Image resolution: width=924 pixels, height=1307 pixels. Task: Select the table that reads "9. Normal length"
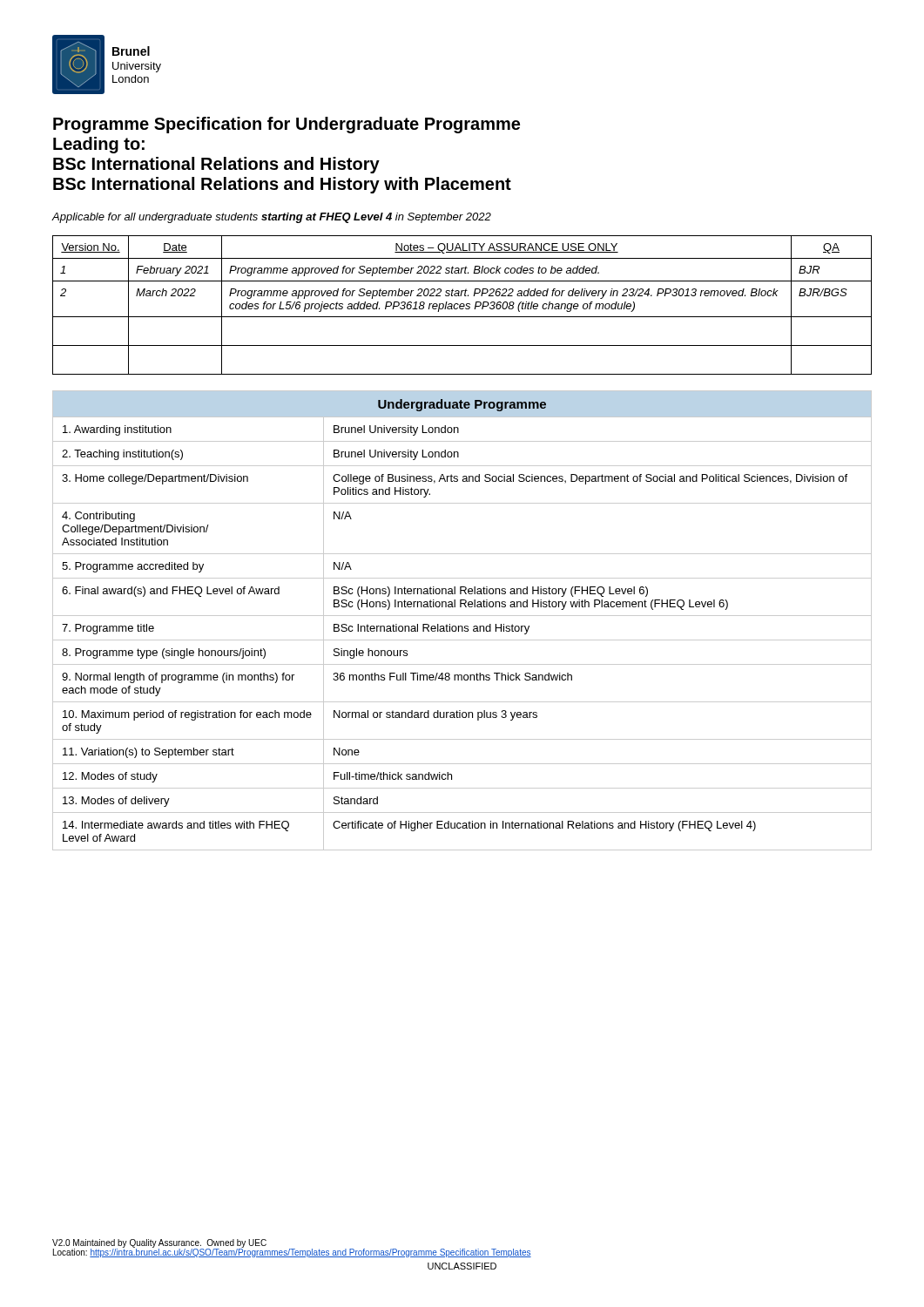click(462, 620)
